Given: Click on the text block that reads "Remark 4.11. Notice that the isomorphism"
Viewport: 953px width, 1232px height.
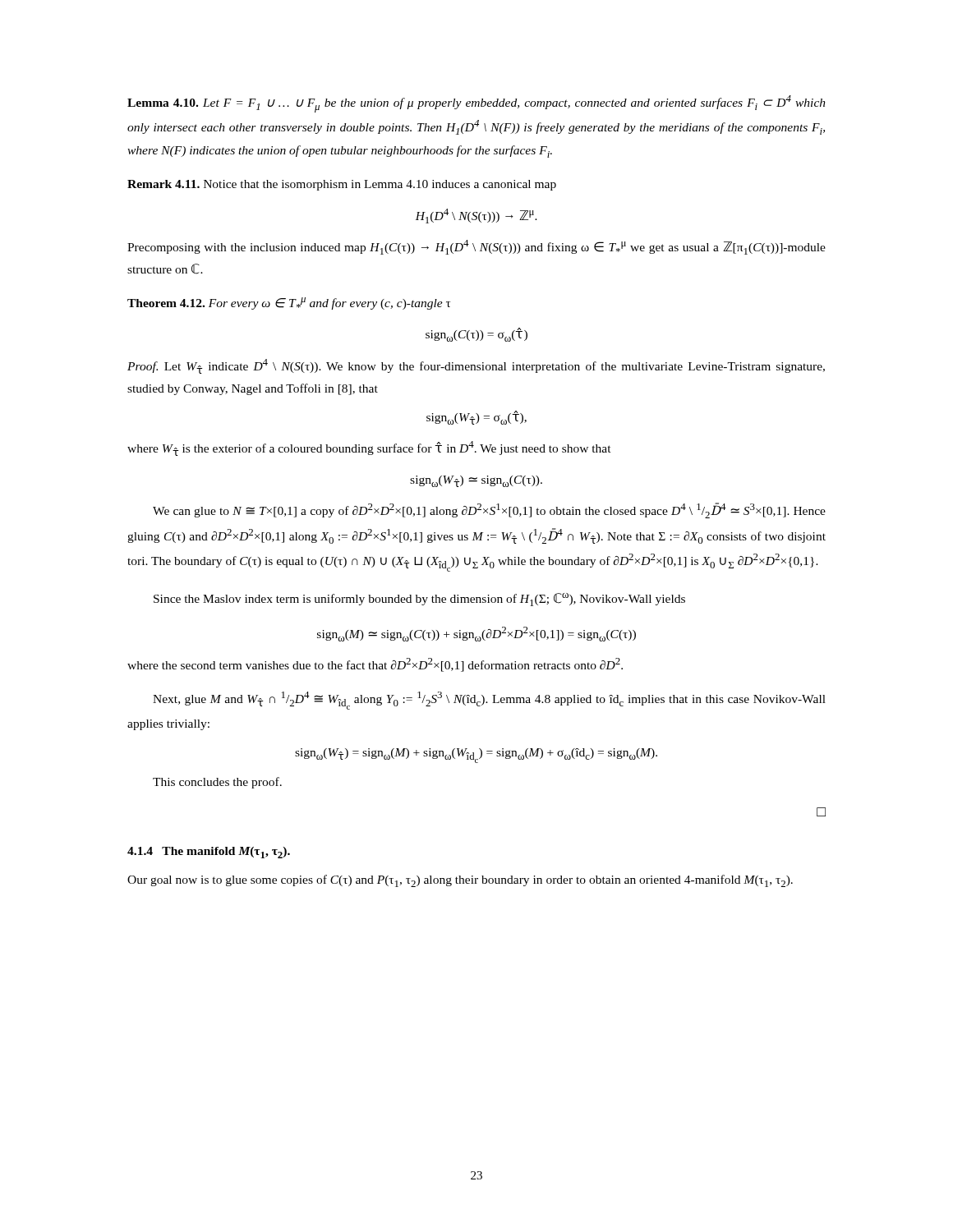Looking at the screenshot, I should (476, 184).
